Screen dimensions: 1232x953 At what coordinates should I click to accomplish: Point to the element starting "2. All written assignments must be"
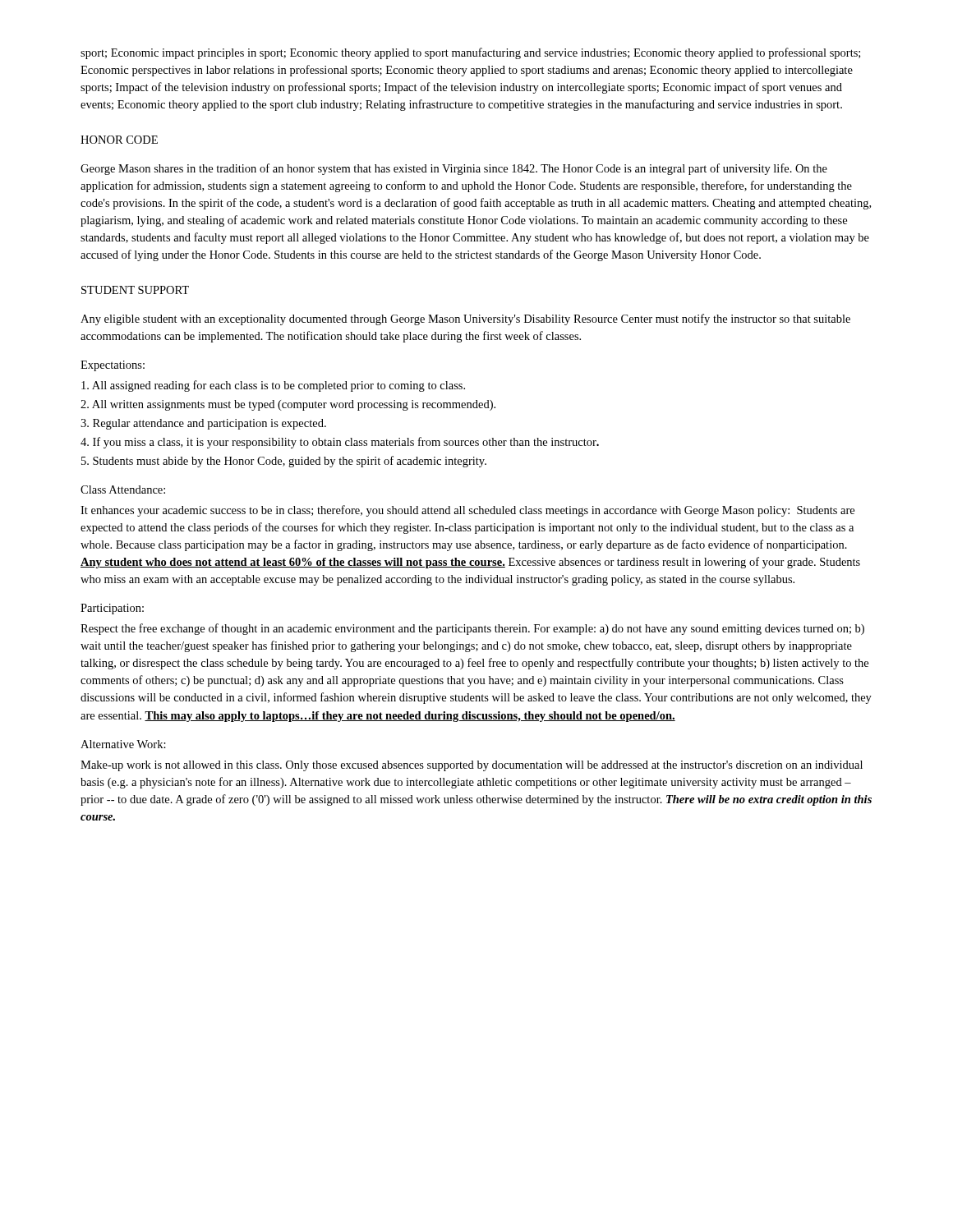coord(288,404)
